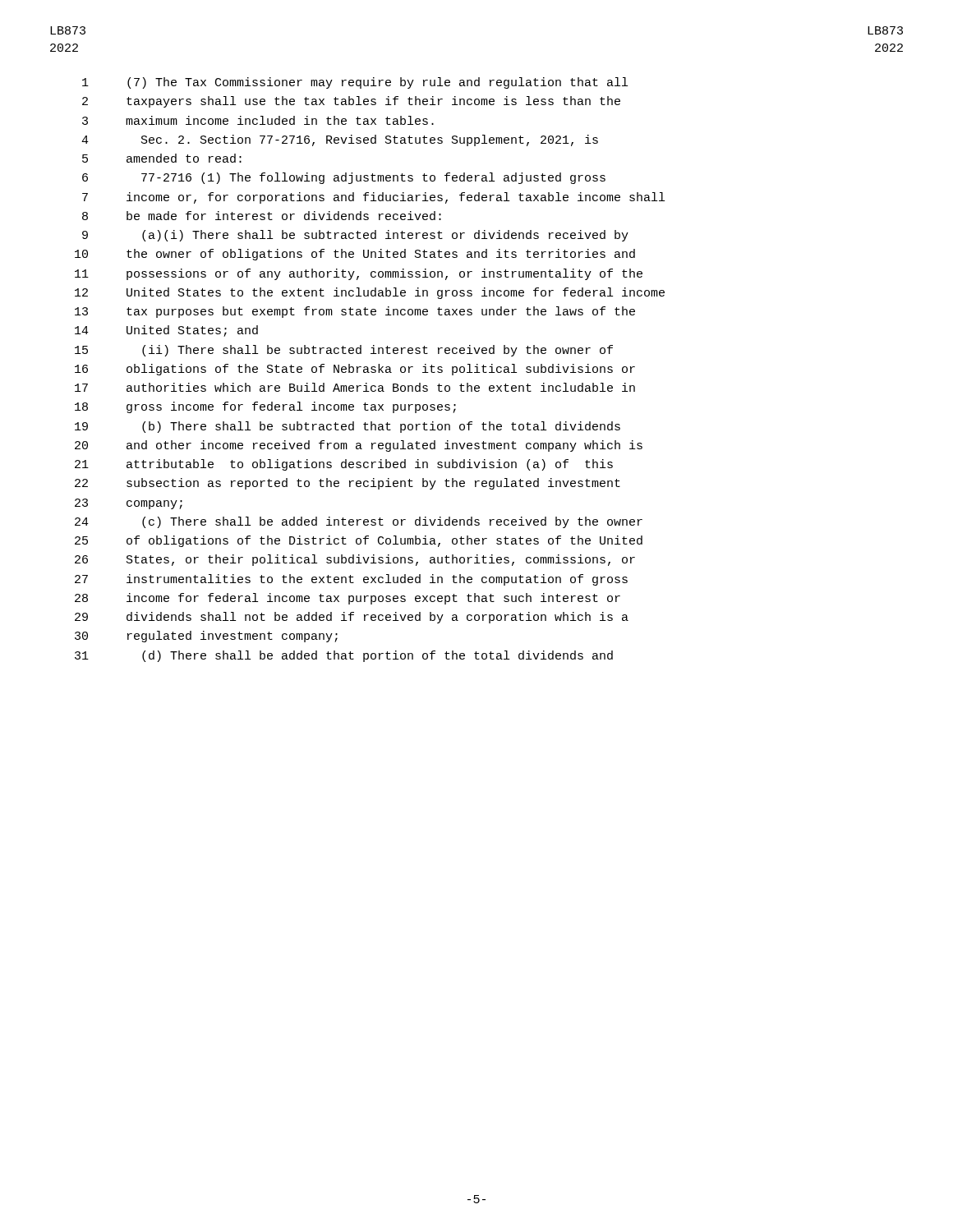Select the list item that says "6 77-2716 (1)"
The width and height of the screenshot is (953, 1232).
pyautogui.click(x=476, y=179)
